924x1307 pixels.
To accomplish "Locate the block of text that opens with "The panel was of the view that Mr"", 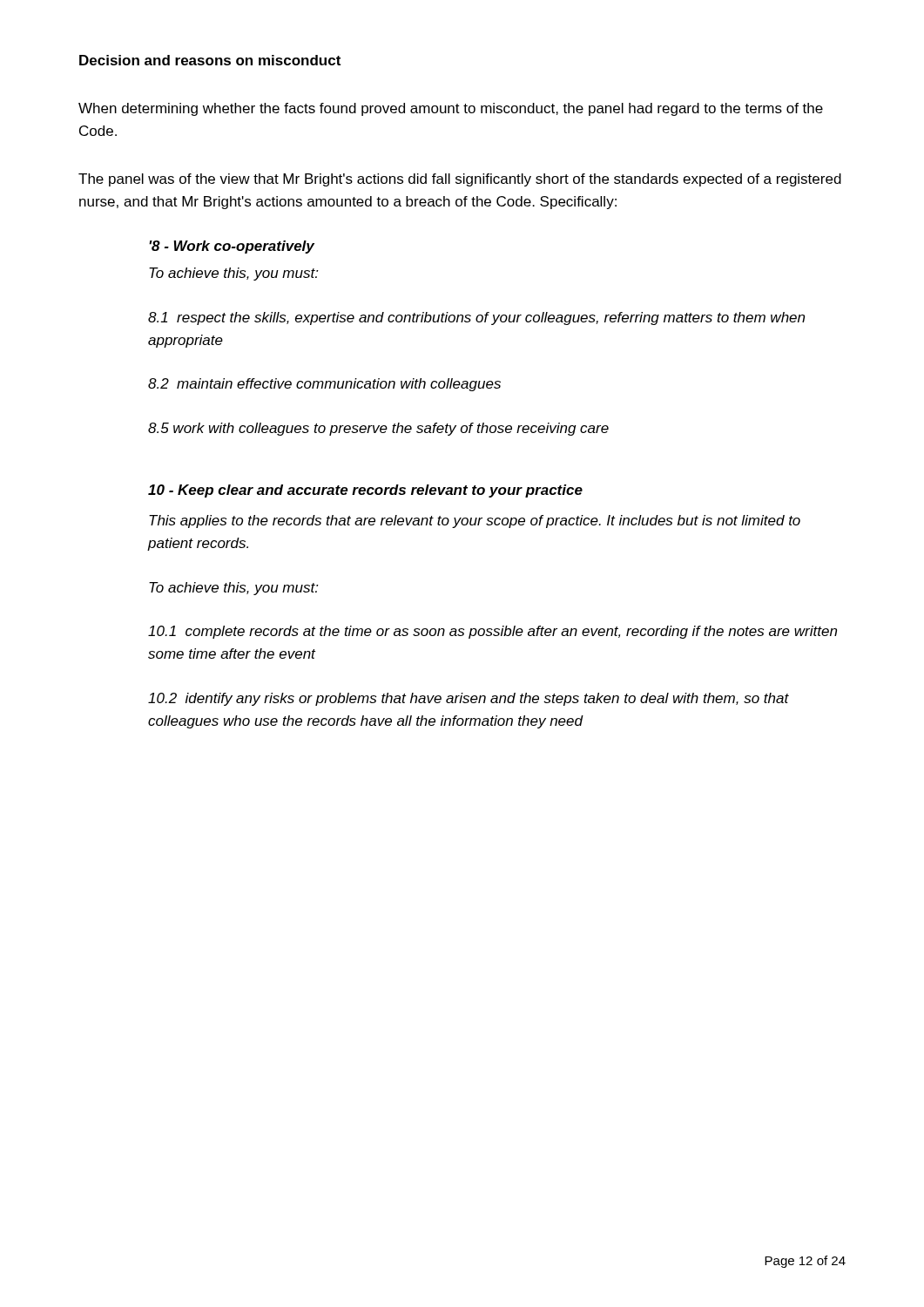I will point(460,190).
